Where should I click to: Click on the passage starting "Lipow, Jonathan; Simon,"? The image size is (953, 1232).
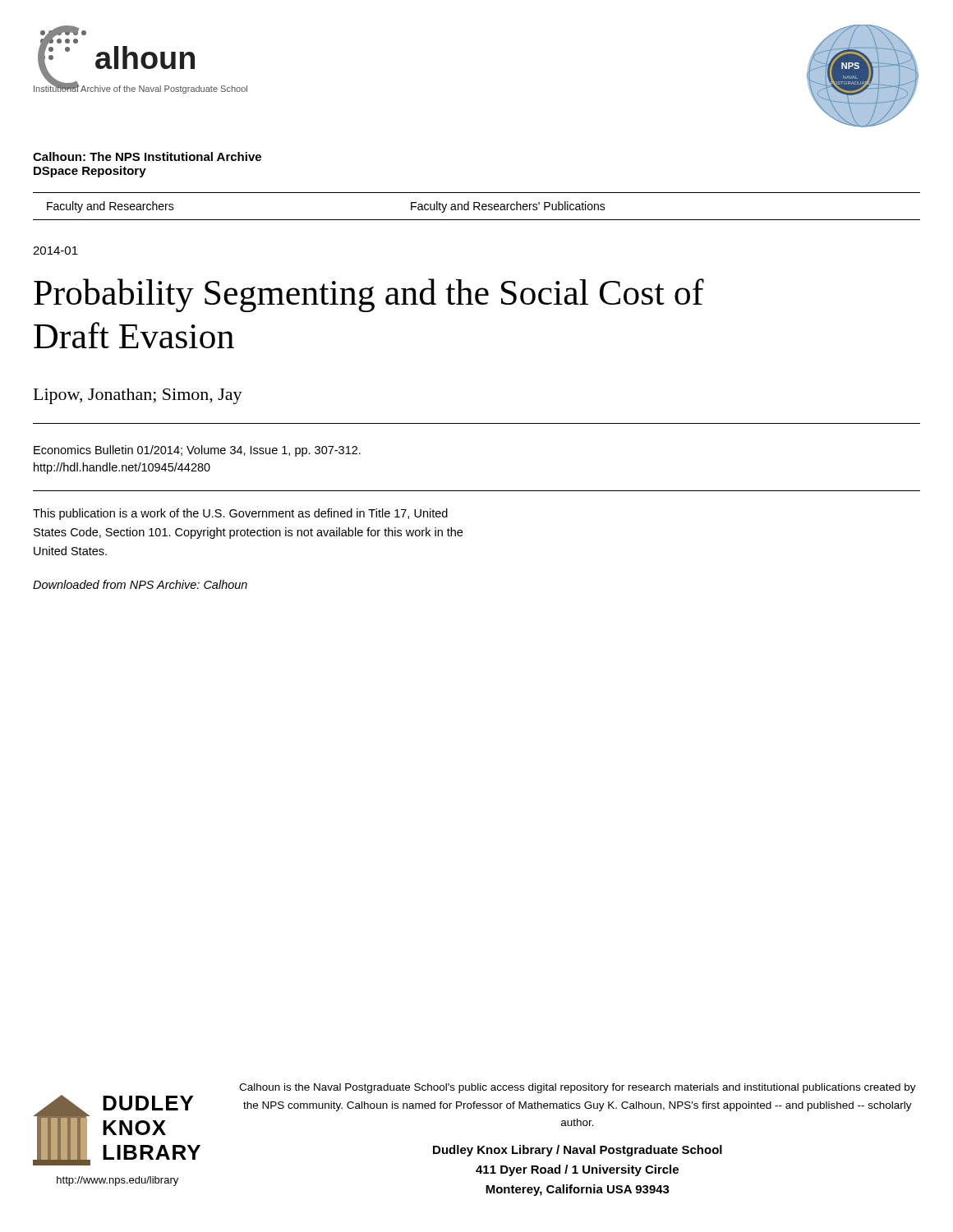(x=137, y=394)
